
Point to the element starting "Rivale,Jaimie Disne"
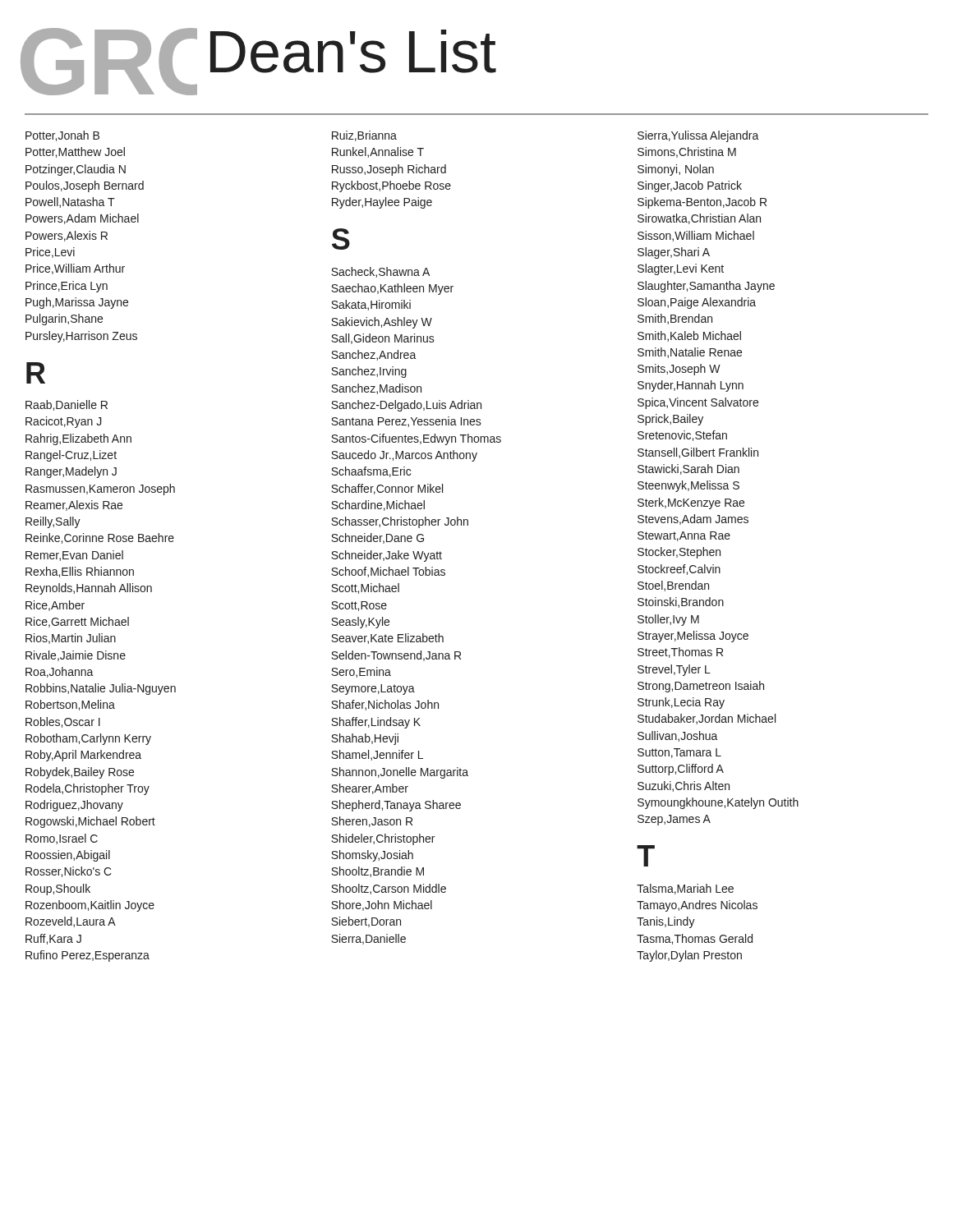tap(76, 656)
